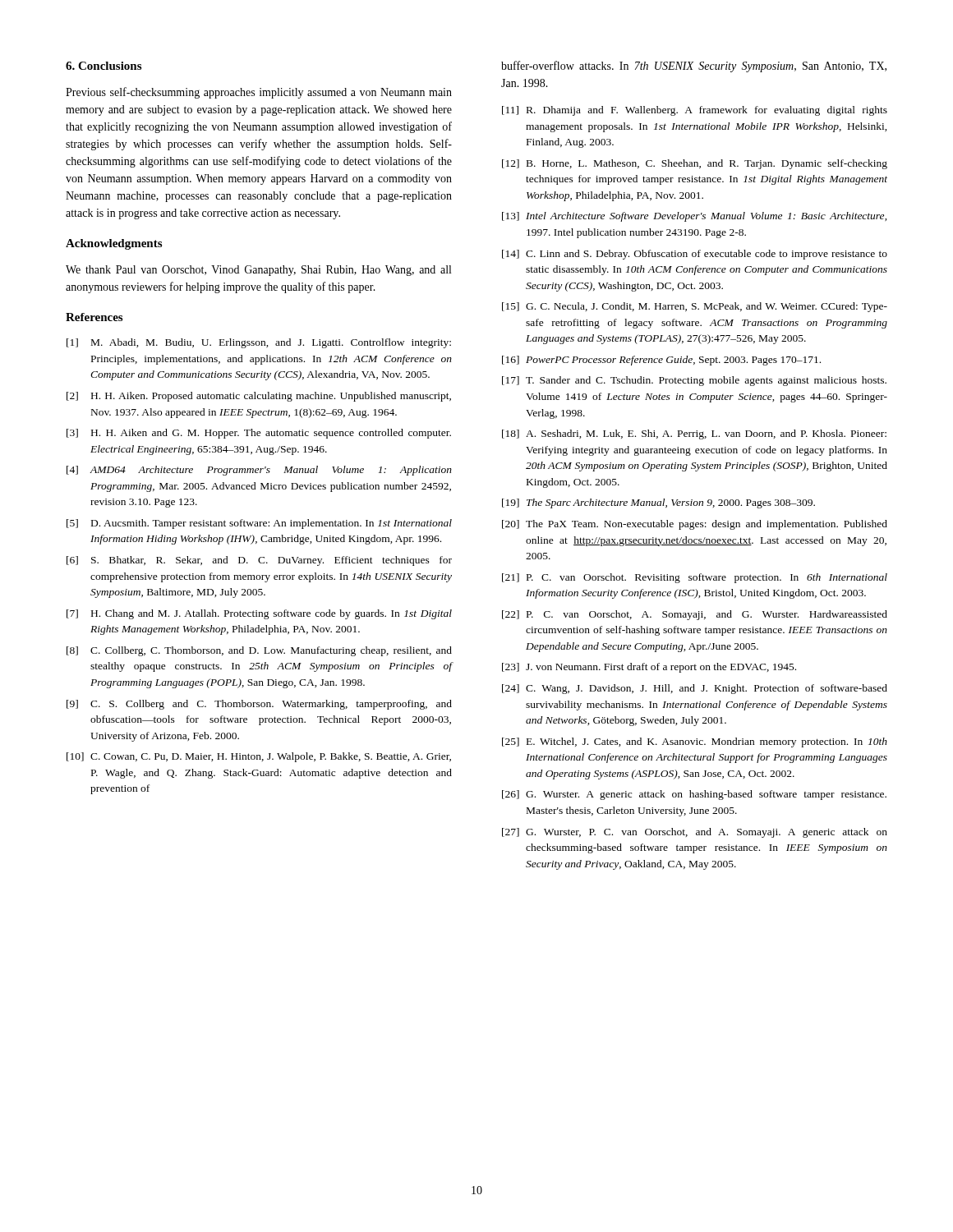953x1232 pixels.
Task: Find the block on this page that starts "[4] AMD64 Architecture Programmer's Manual Volume 1:"
Action: click(x=259, y=486)
